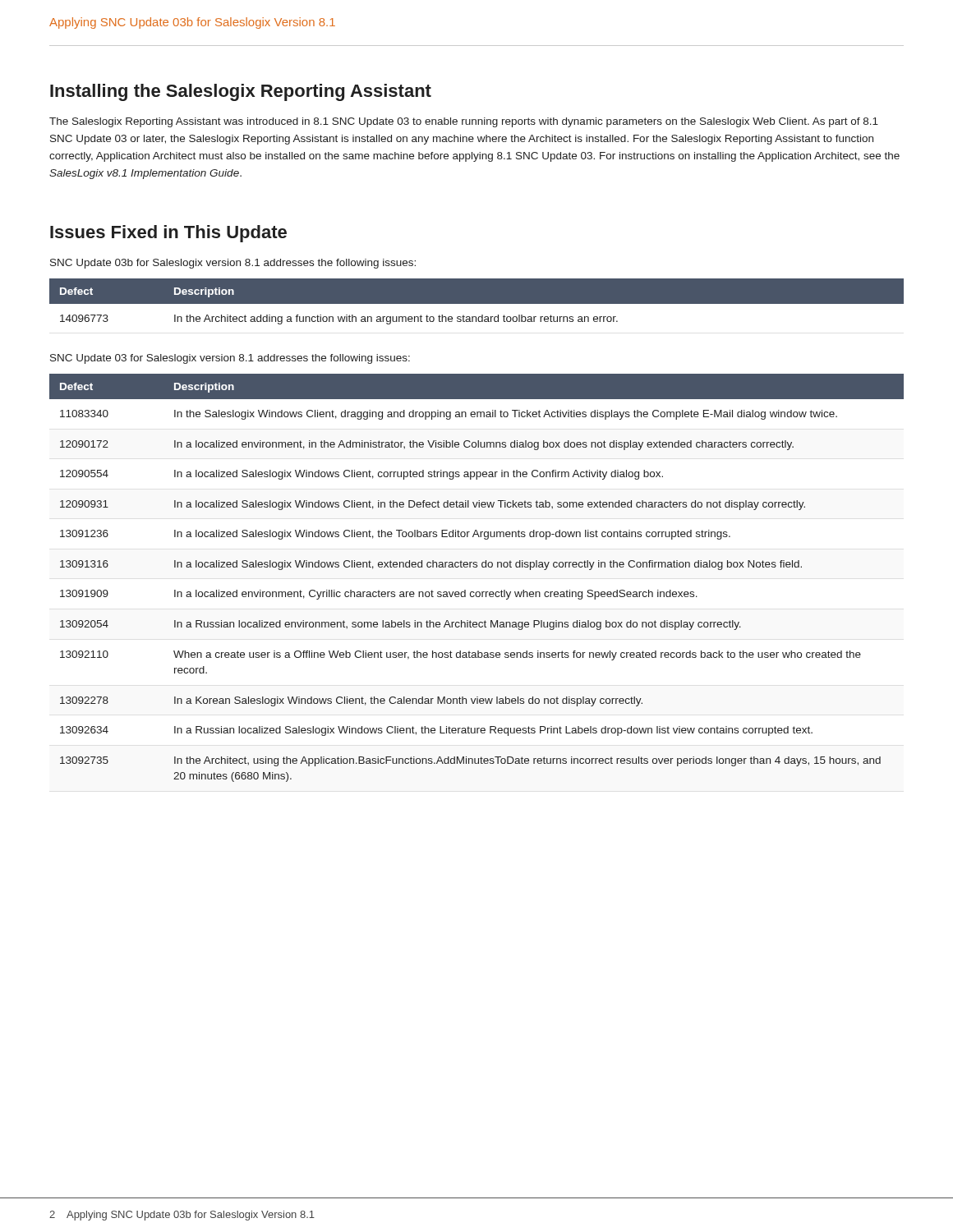
Task: Locate the block of text that opens with "SNC Update 03"
Action: pos(230,358)
